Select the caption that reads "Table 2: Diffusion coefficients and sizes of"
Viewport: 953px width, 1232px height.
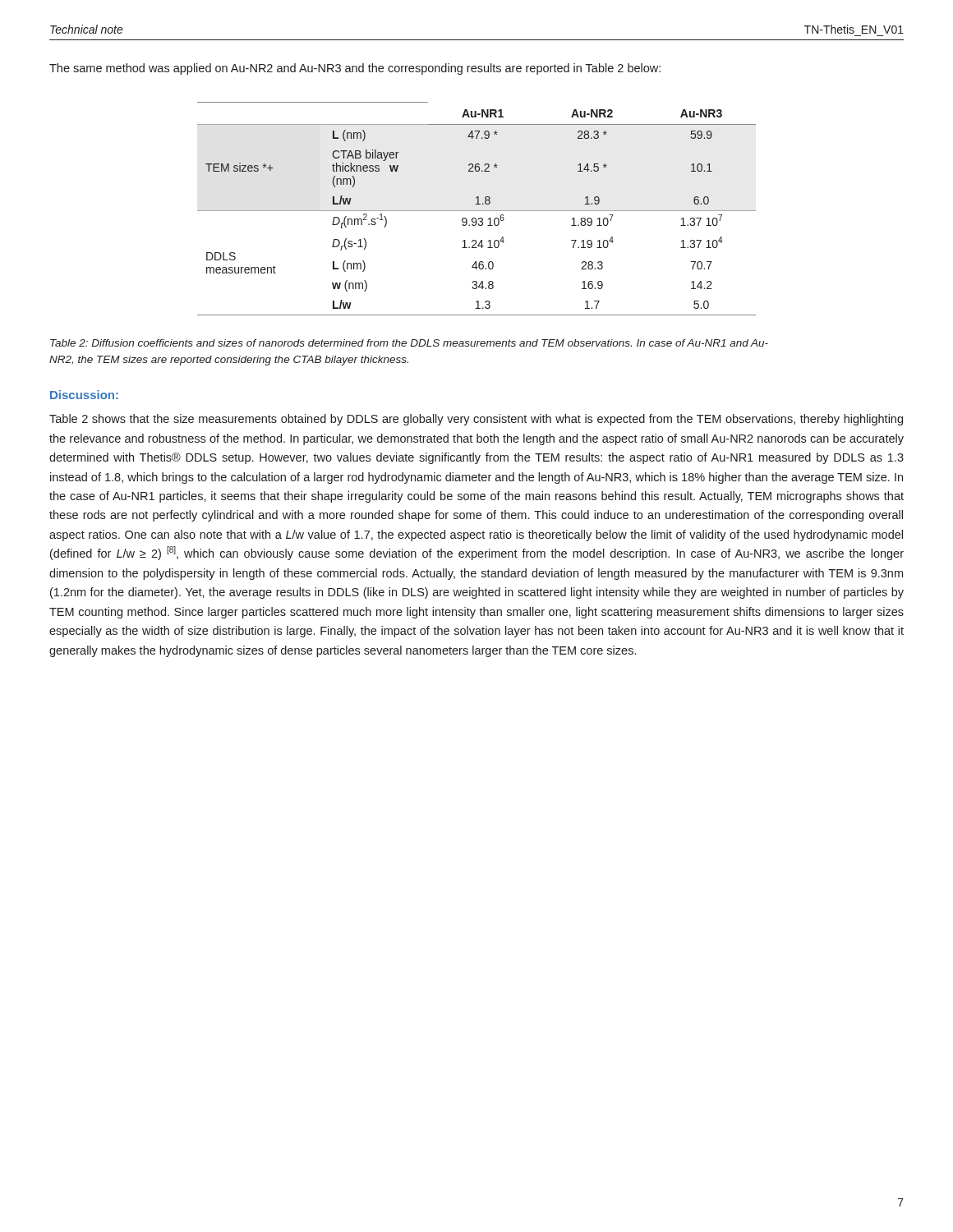pos(409,351)
